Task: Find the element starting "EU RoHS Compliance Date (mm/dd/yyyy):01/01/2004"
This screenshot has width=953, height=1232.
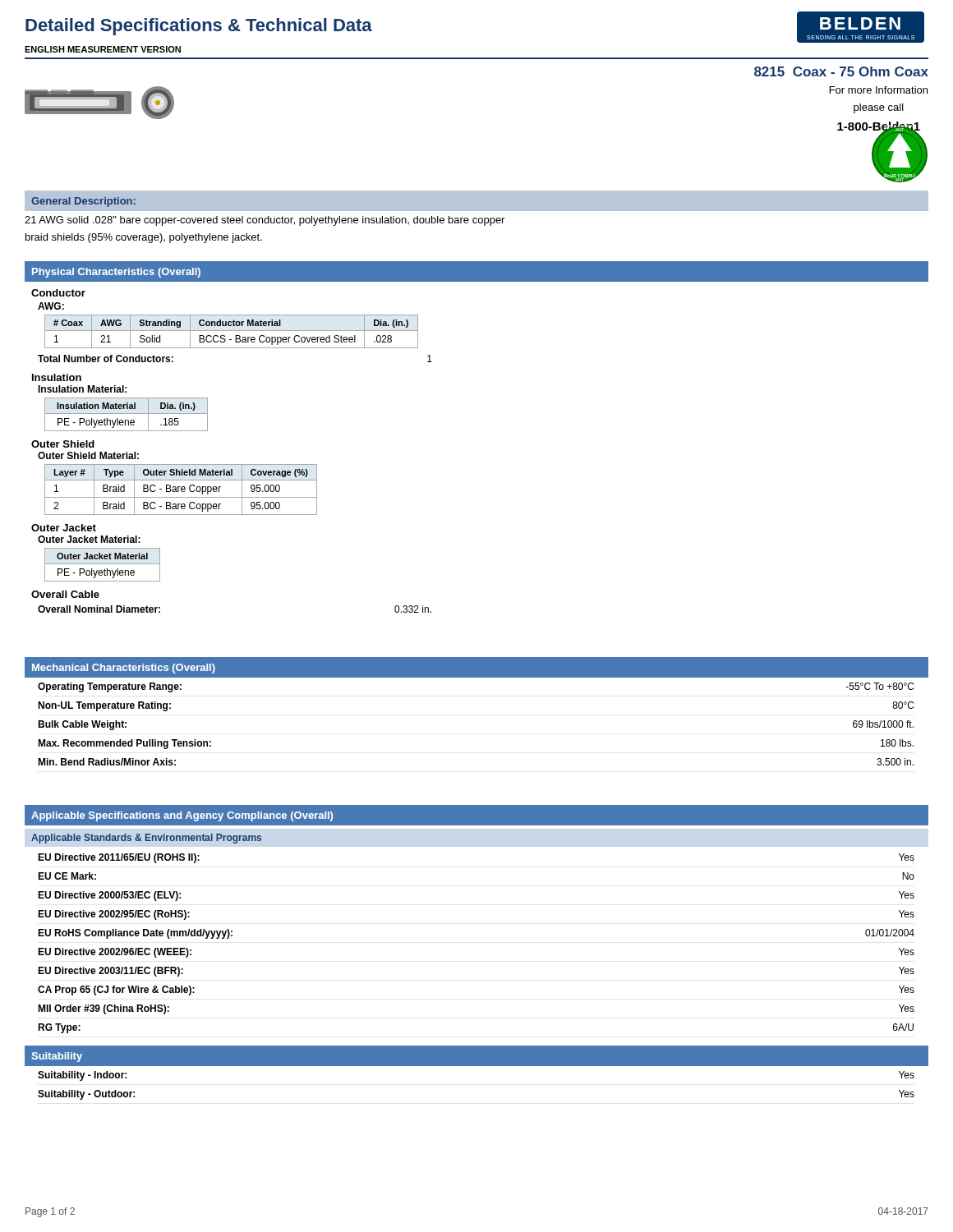Action: pyautogui.click(x=134, y=933)
